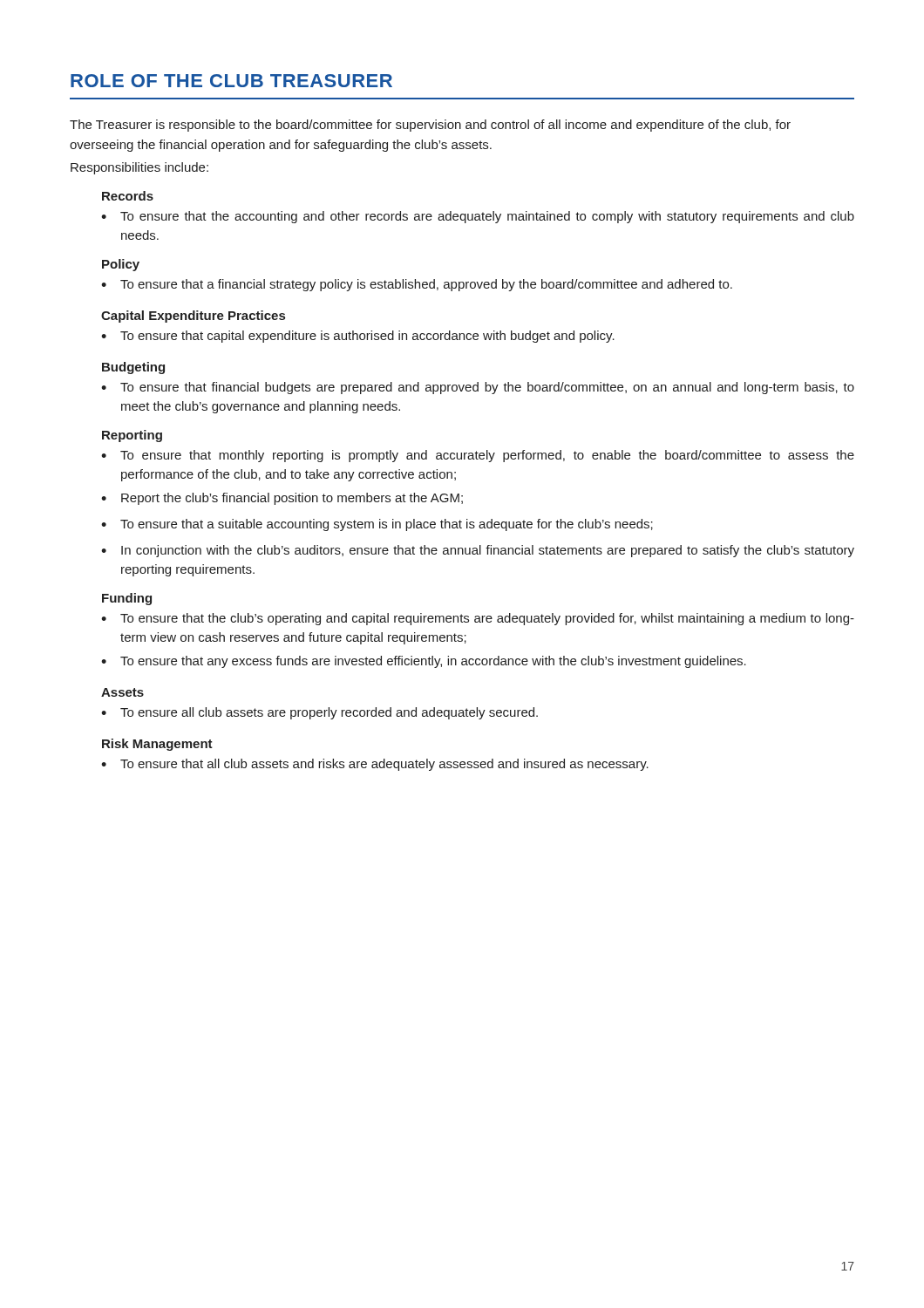Screen dimensions: 1308x924
Task: Locate the title
Action: (x=462, y=85)
